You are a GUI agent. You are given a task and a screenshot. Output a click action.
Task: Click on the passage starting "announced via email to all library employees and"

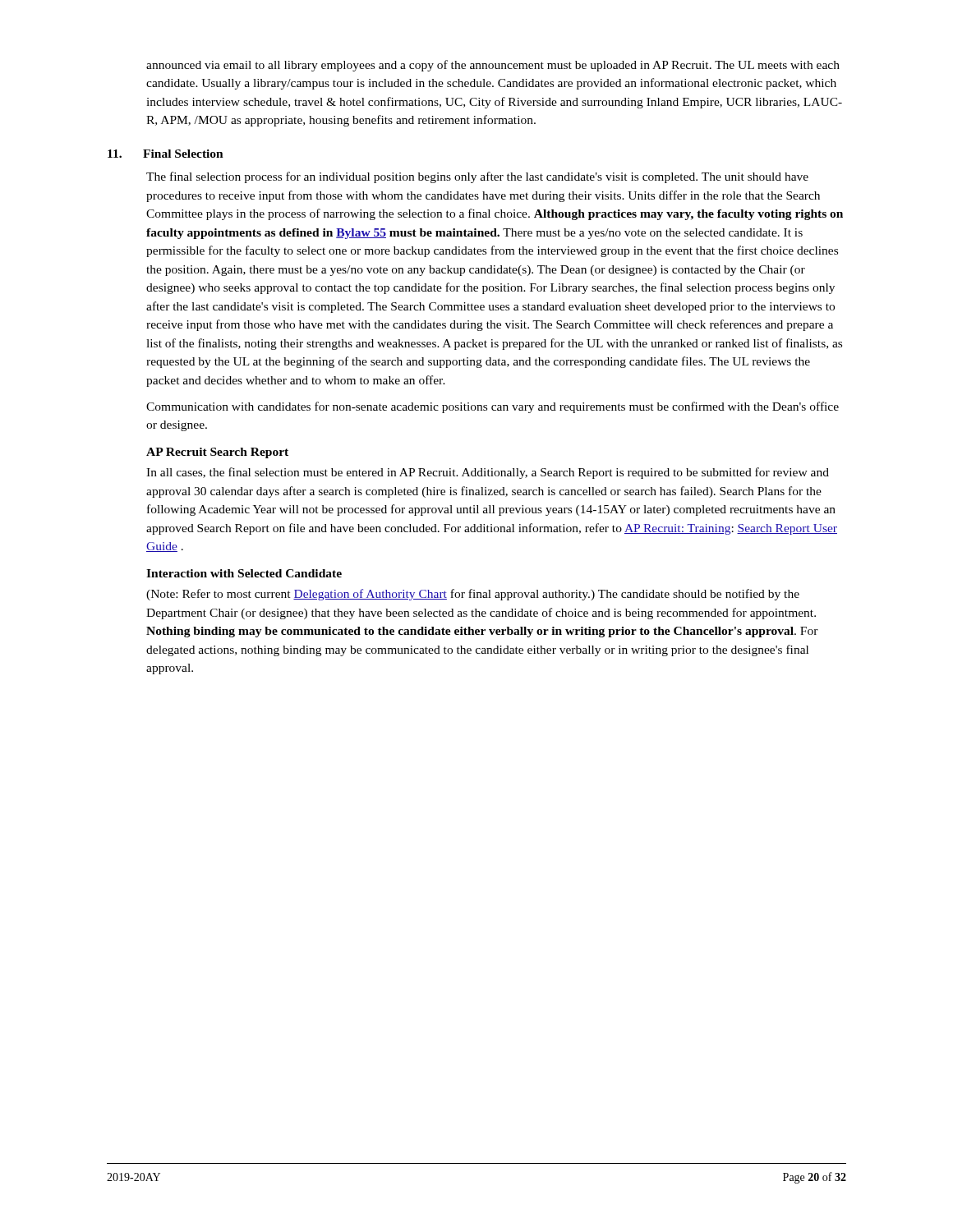pos(496,93)
